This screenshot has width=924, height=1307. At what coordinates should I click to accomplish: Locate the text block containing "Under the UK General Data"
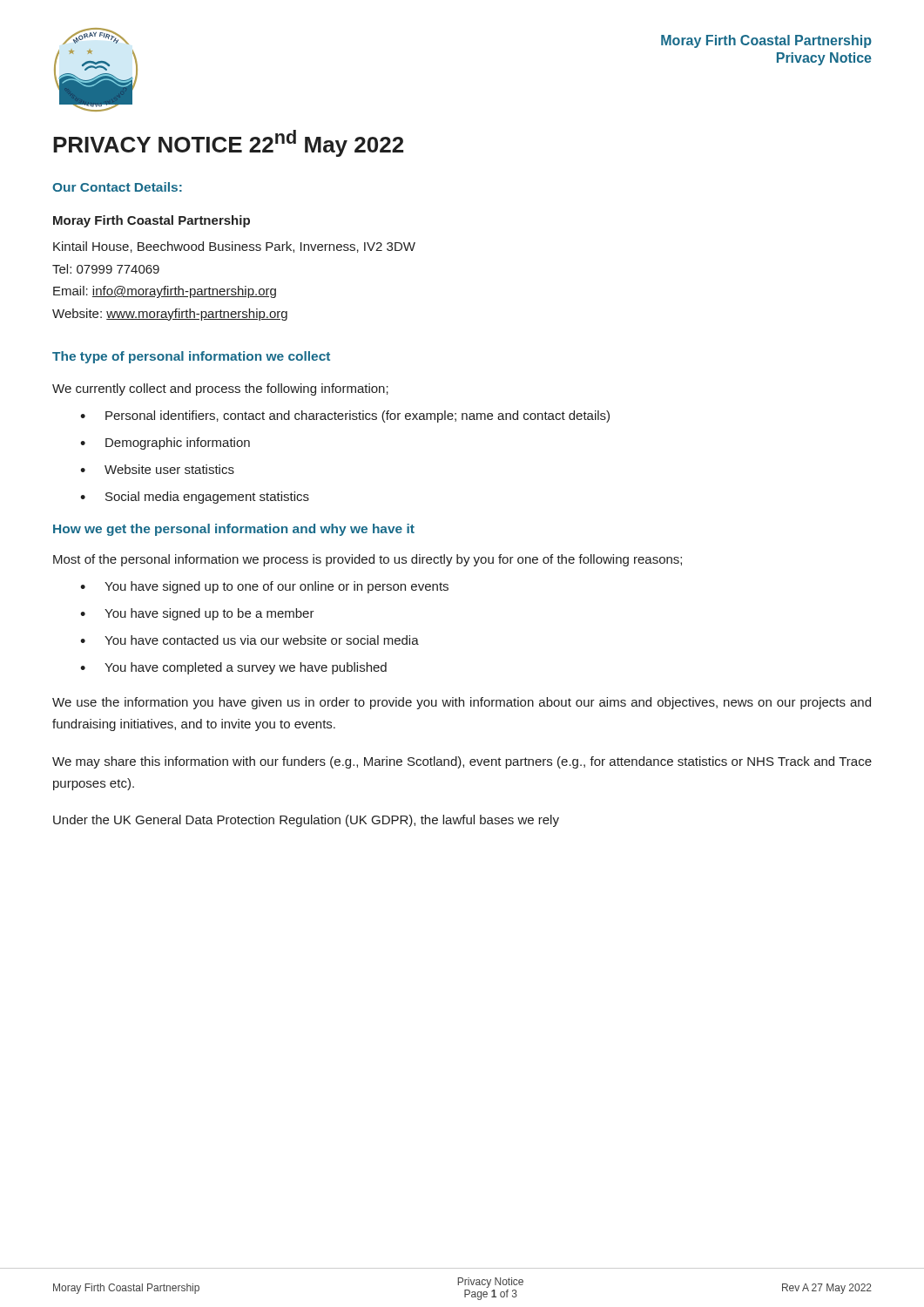306,820
